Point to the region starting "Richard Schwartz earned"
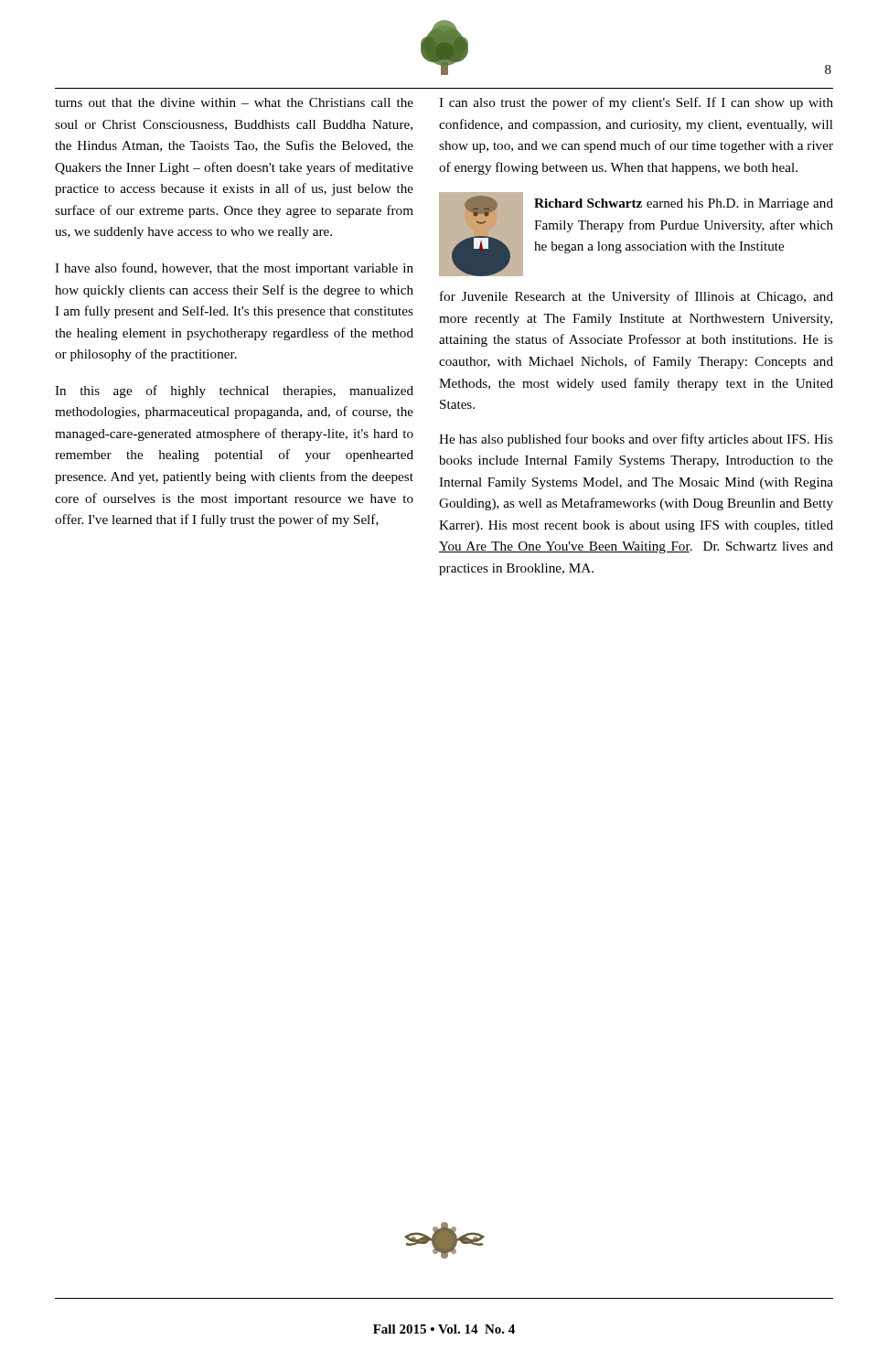Viewport: 888px width, 1372px height. tap(684, 225)
